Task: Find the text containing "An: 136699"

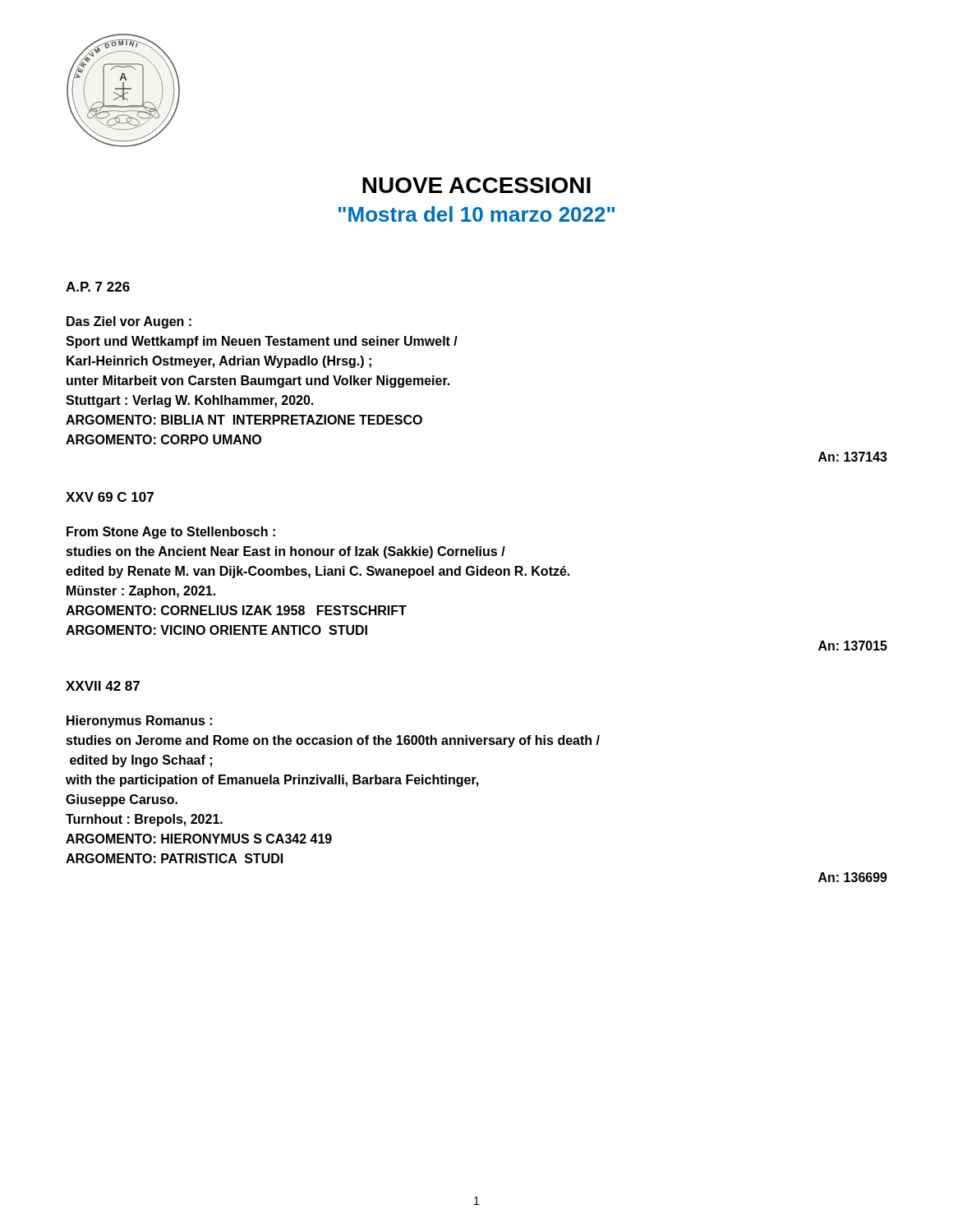Action: coord(853,878)
